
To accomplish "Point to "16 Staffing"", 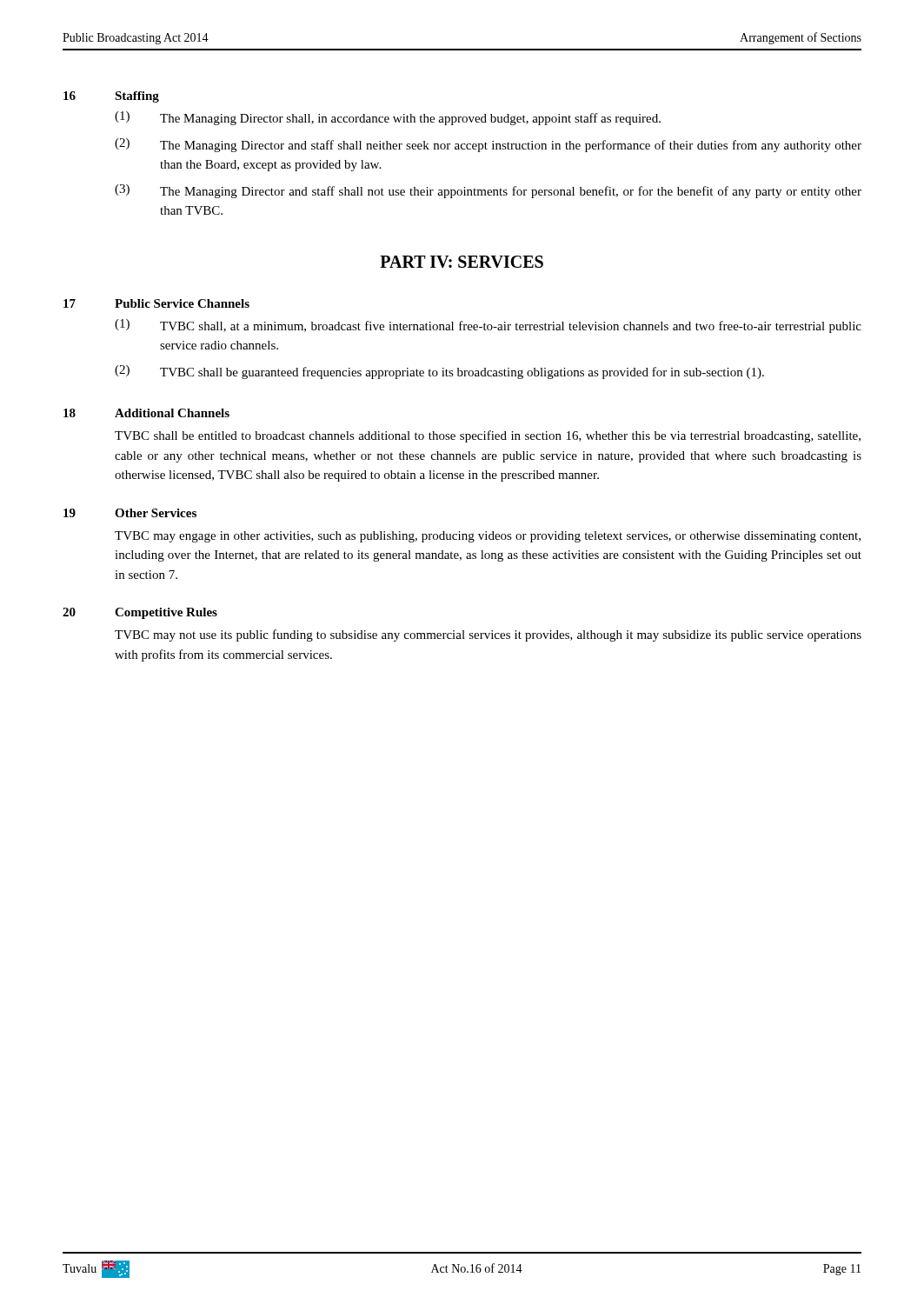I will click(111, 96).
